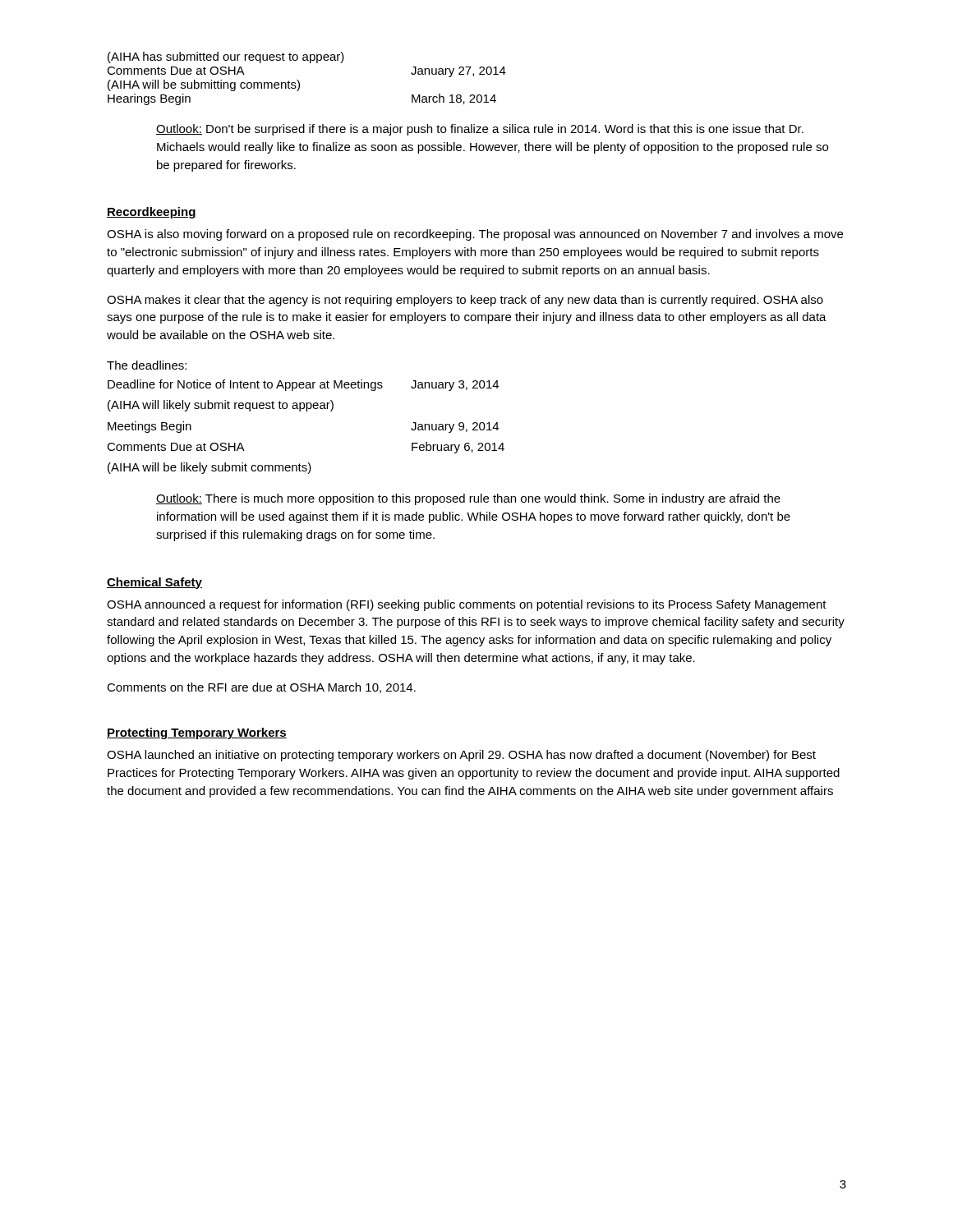Where does it say "Chemical Safety"?
Screen dimensions: 1232x953
pos(154,582)
